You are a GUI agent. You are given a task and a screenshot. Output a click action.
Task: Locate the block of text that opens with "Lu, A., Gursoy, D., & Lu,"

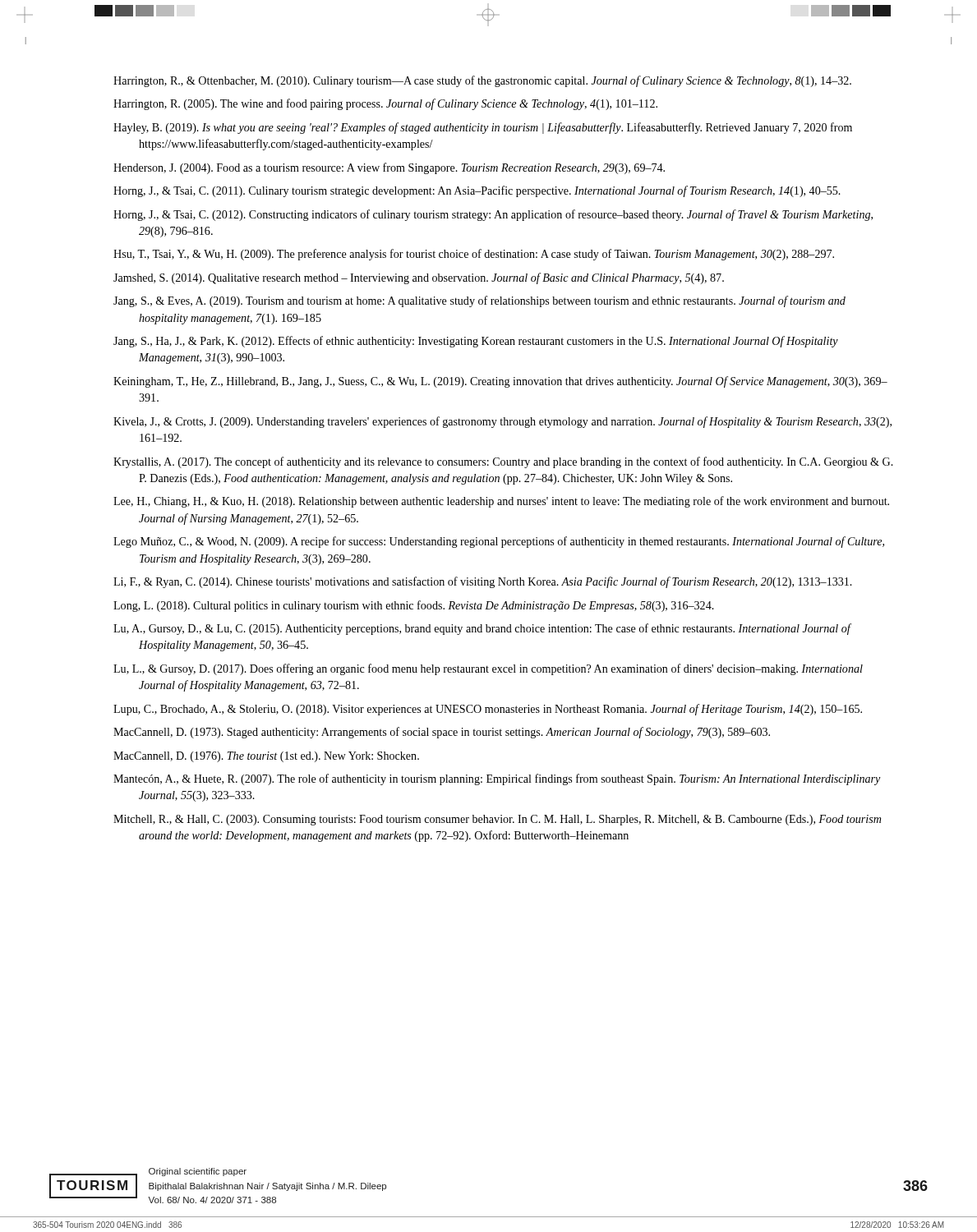(x=482, y=637)
